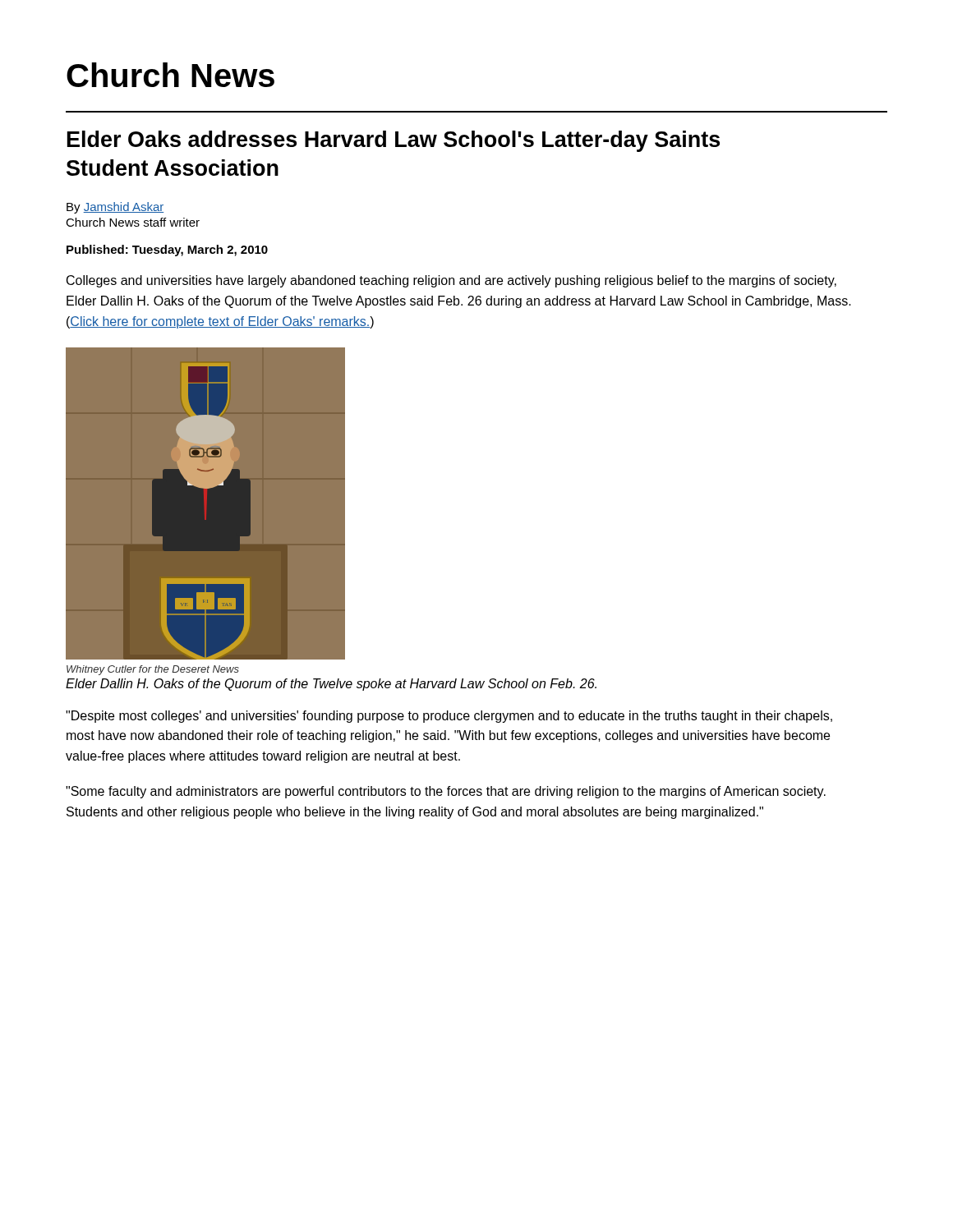Navigate to the block starting ""Despite most colleges' and universities' founding purpose to"
Viewport: 953px width, 1232px height.
[x=449, y=736]
